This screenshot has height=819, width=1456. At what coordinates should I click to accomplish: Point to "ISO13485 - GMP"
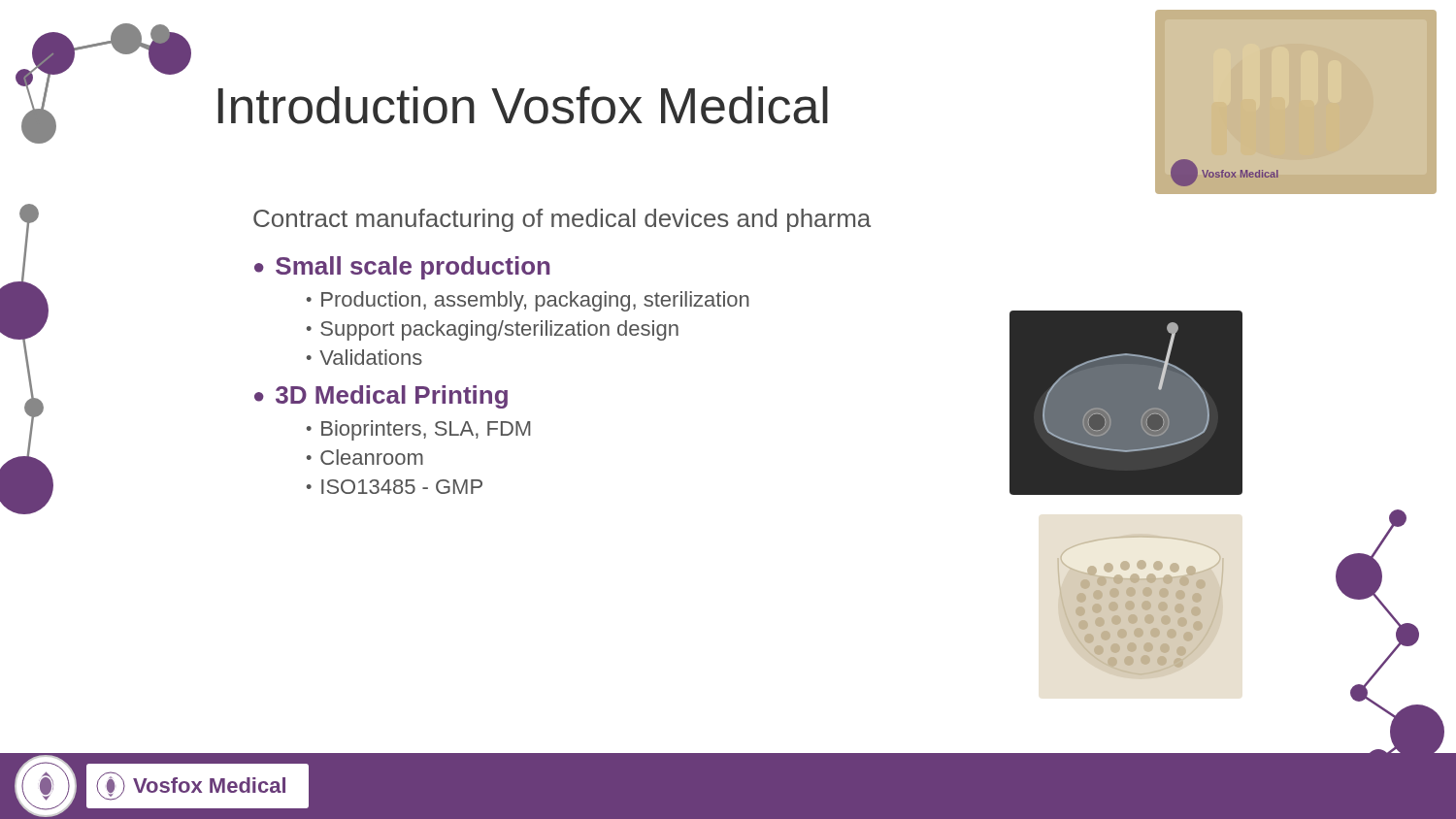(x=401, y=487)
